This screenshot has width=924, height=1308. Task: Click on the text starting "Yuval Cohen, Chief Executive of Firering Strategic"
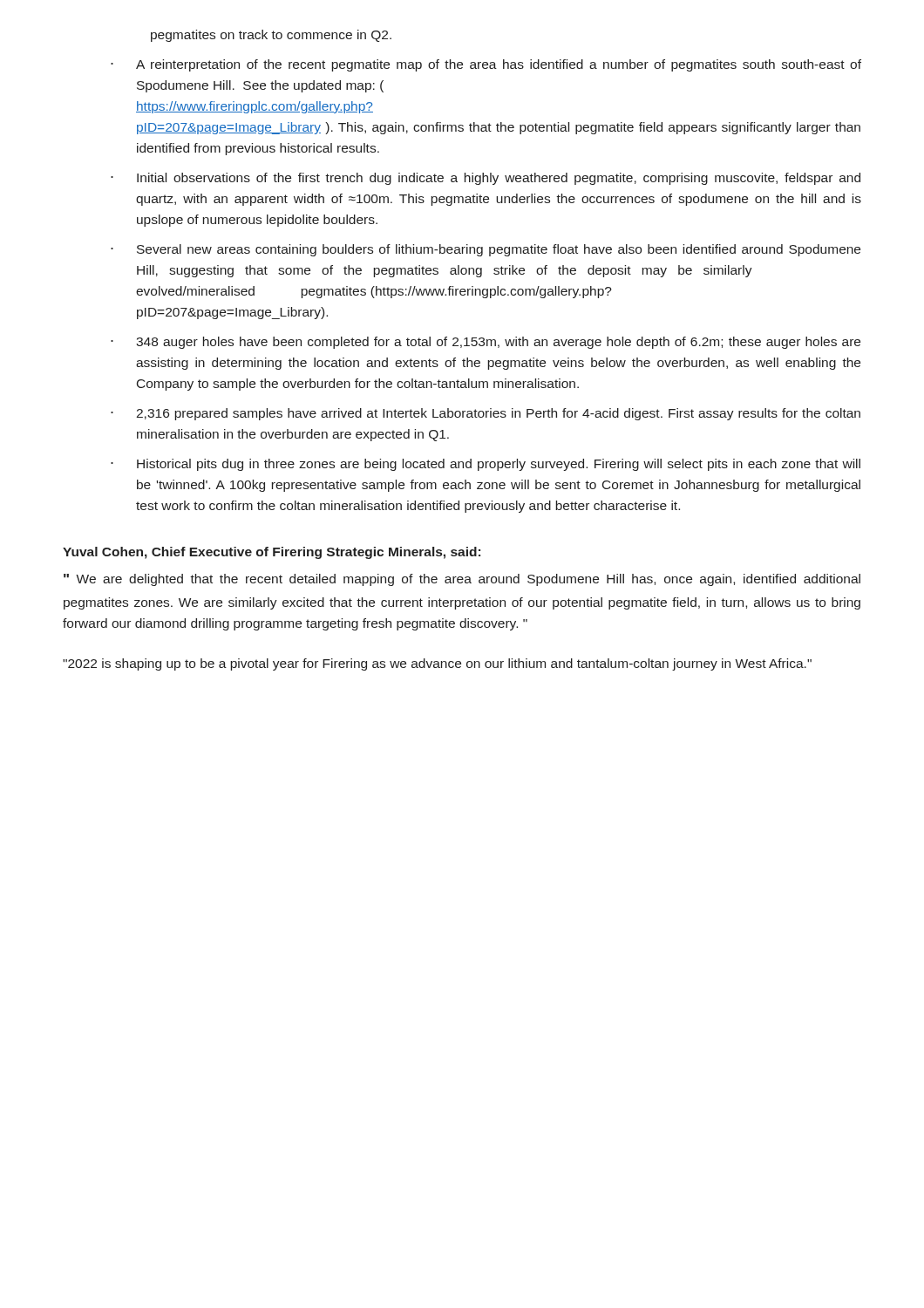click(272, 552)
